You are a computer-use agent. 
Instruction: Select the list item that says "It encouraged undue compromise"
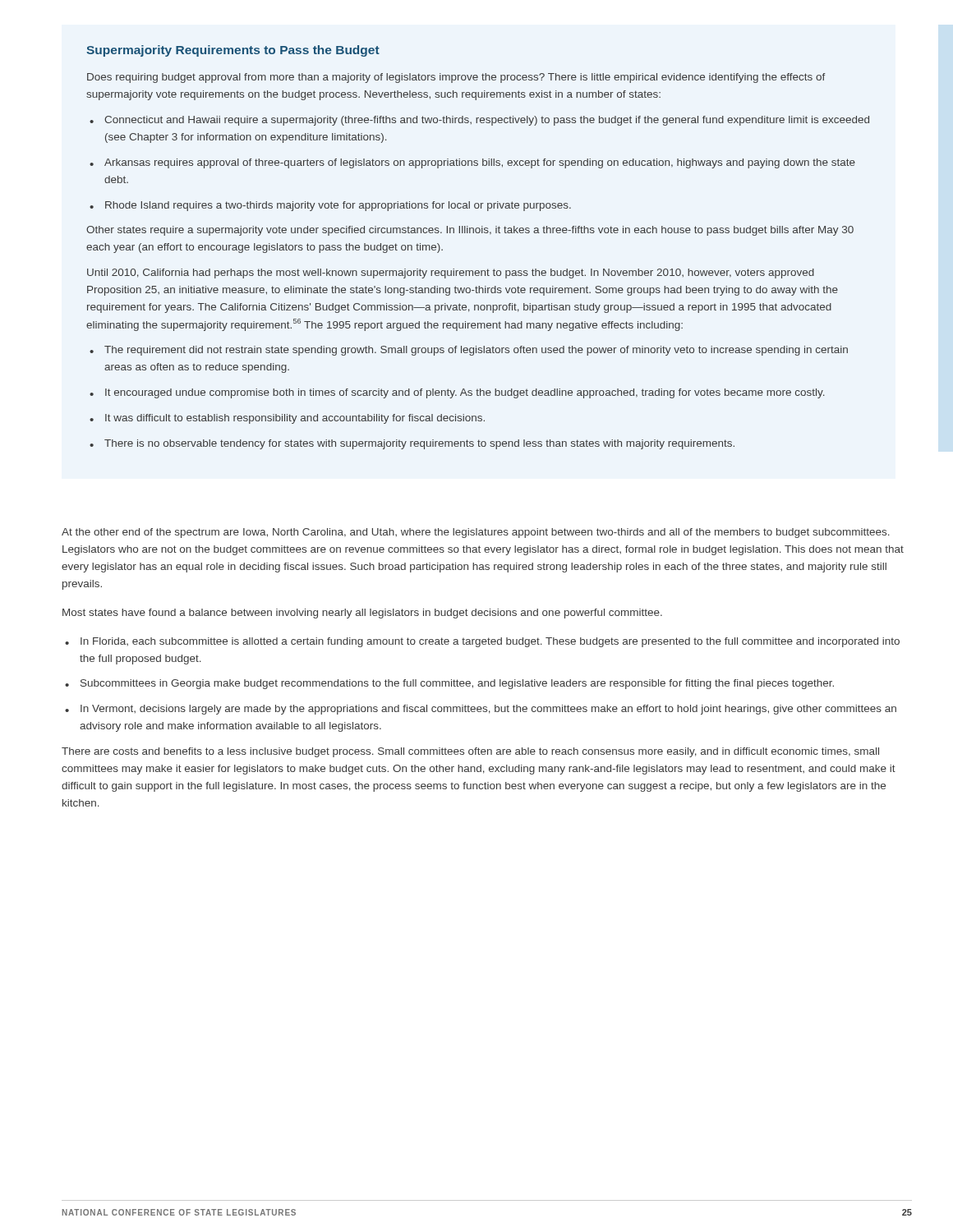(465, 393)
